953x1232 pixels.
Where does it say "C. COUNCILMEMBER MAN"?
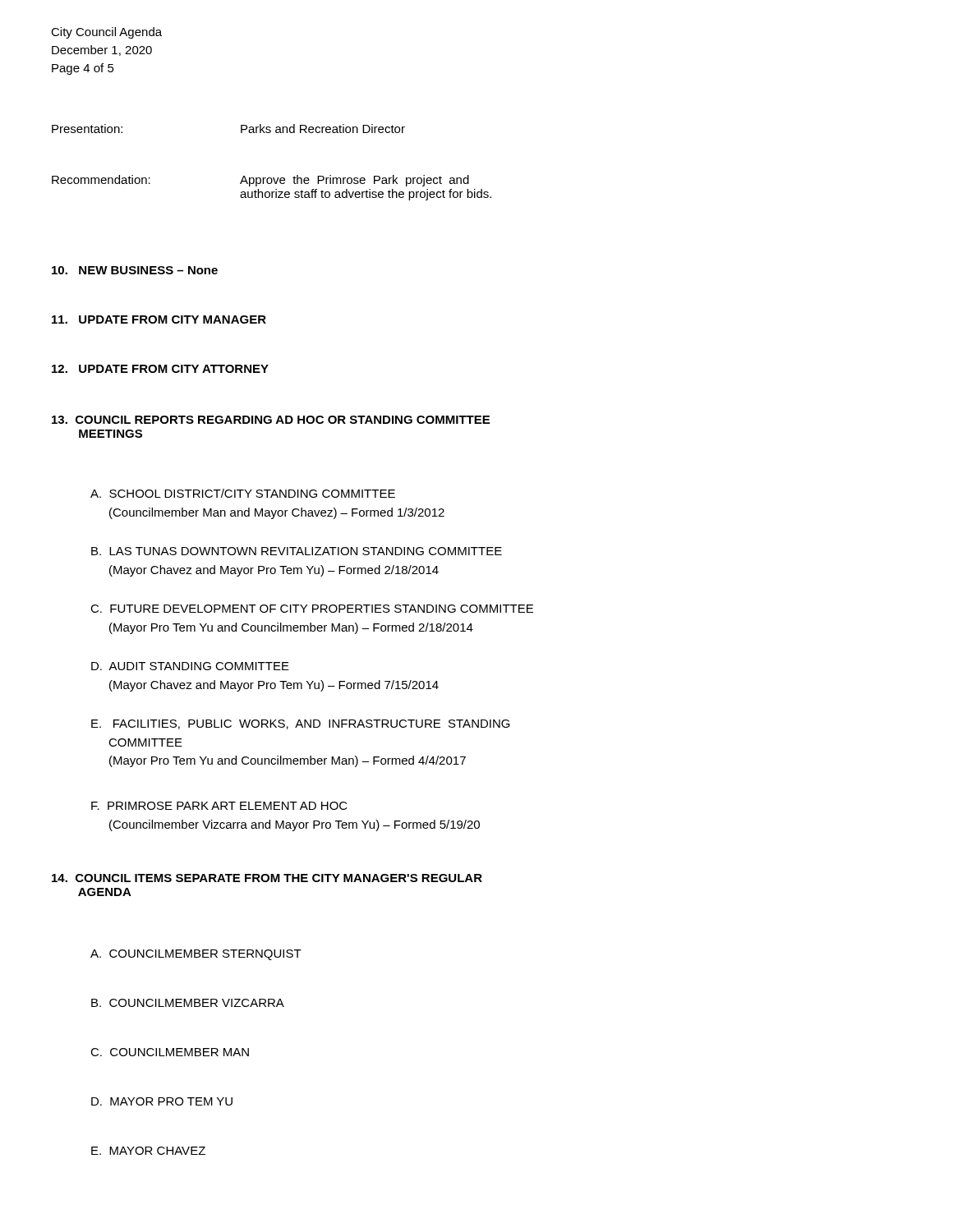[170, 1052]
